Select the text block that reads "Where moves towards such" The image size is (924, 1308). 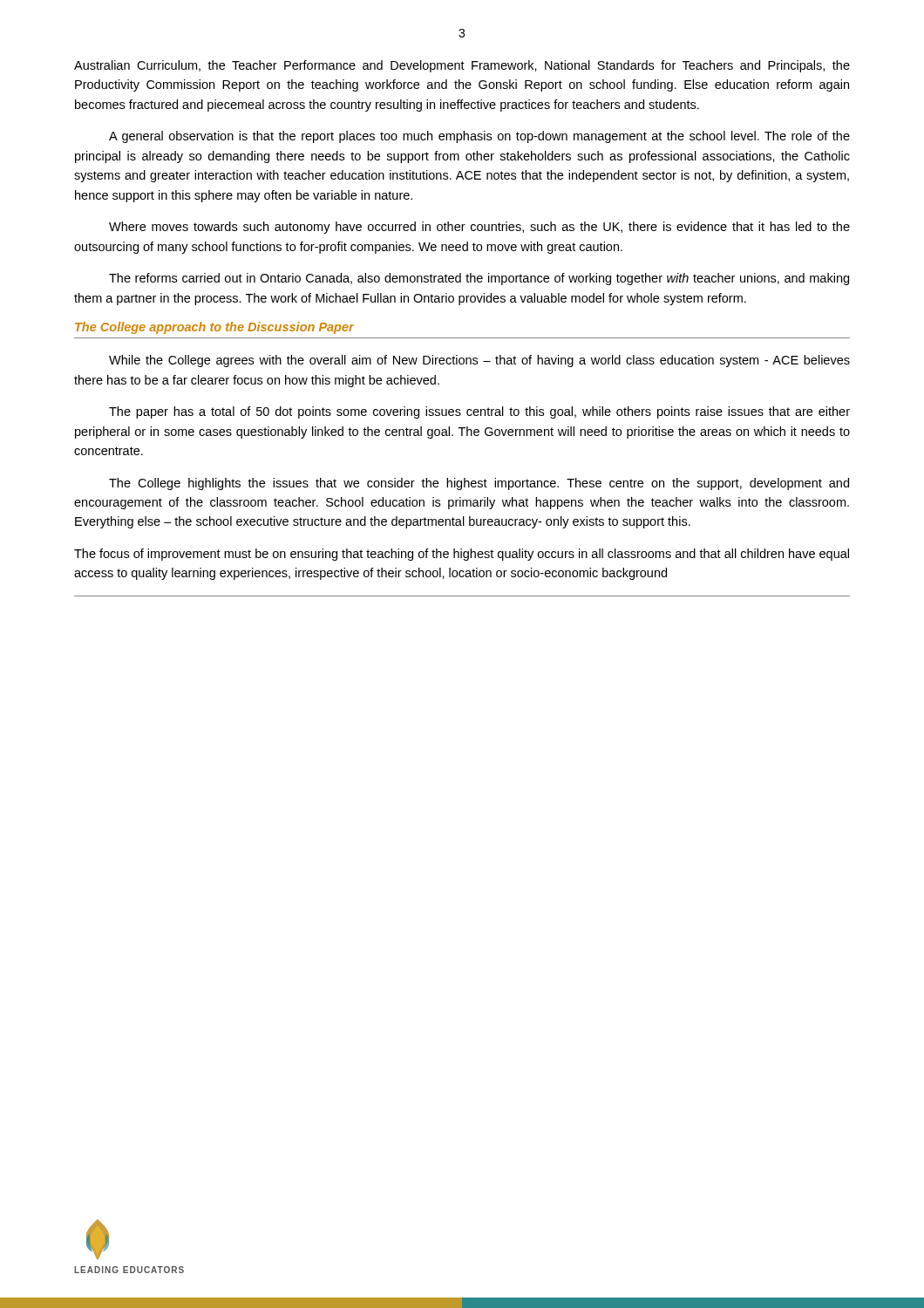[462, 237]
